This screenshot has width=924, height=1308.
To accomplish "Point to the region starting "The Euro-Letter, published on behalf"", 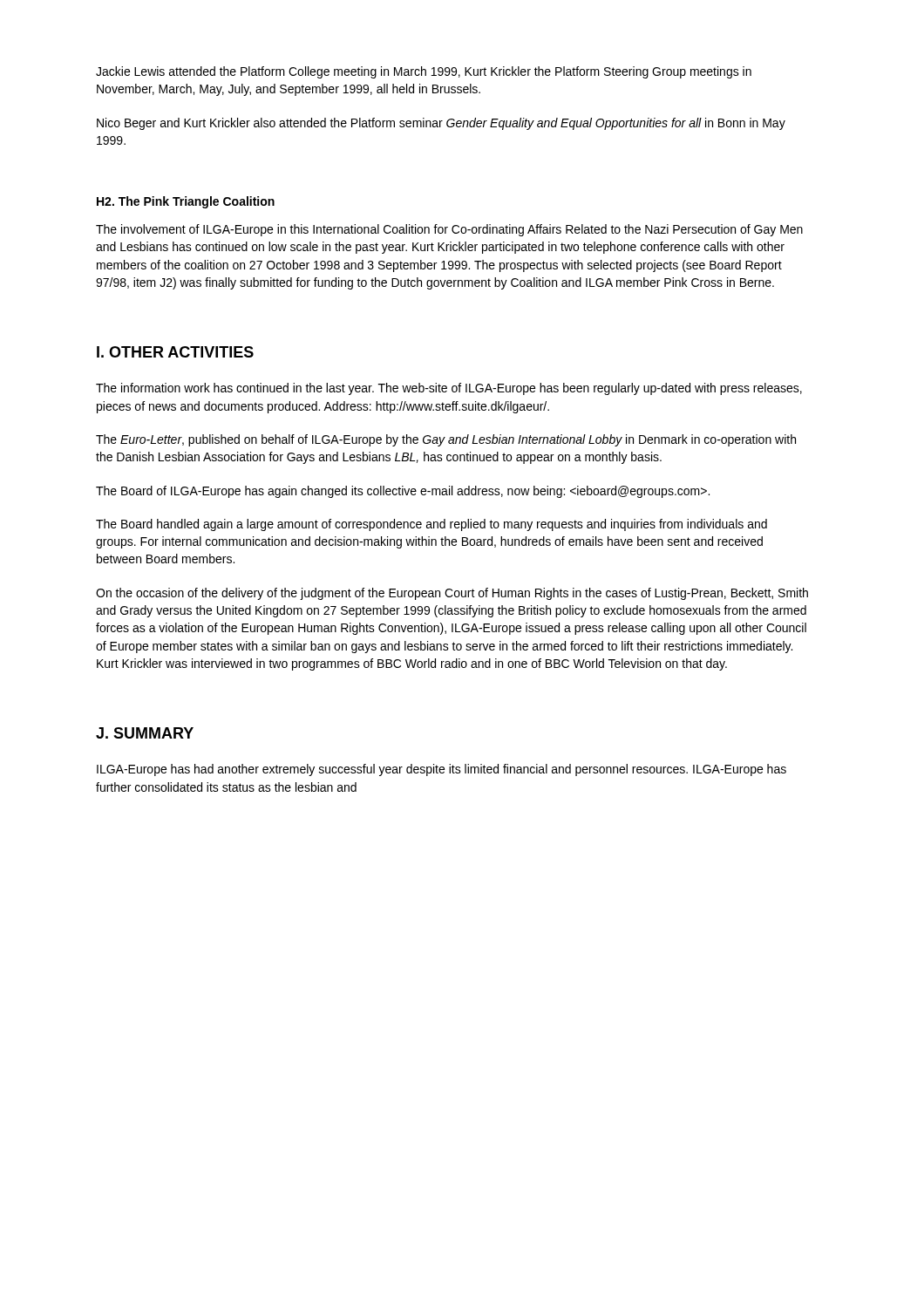I will click(x=446, y=448).
